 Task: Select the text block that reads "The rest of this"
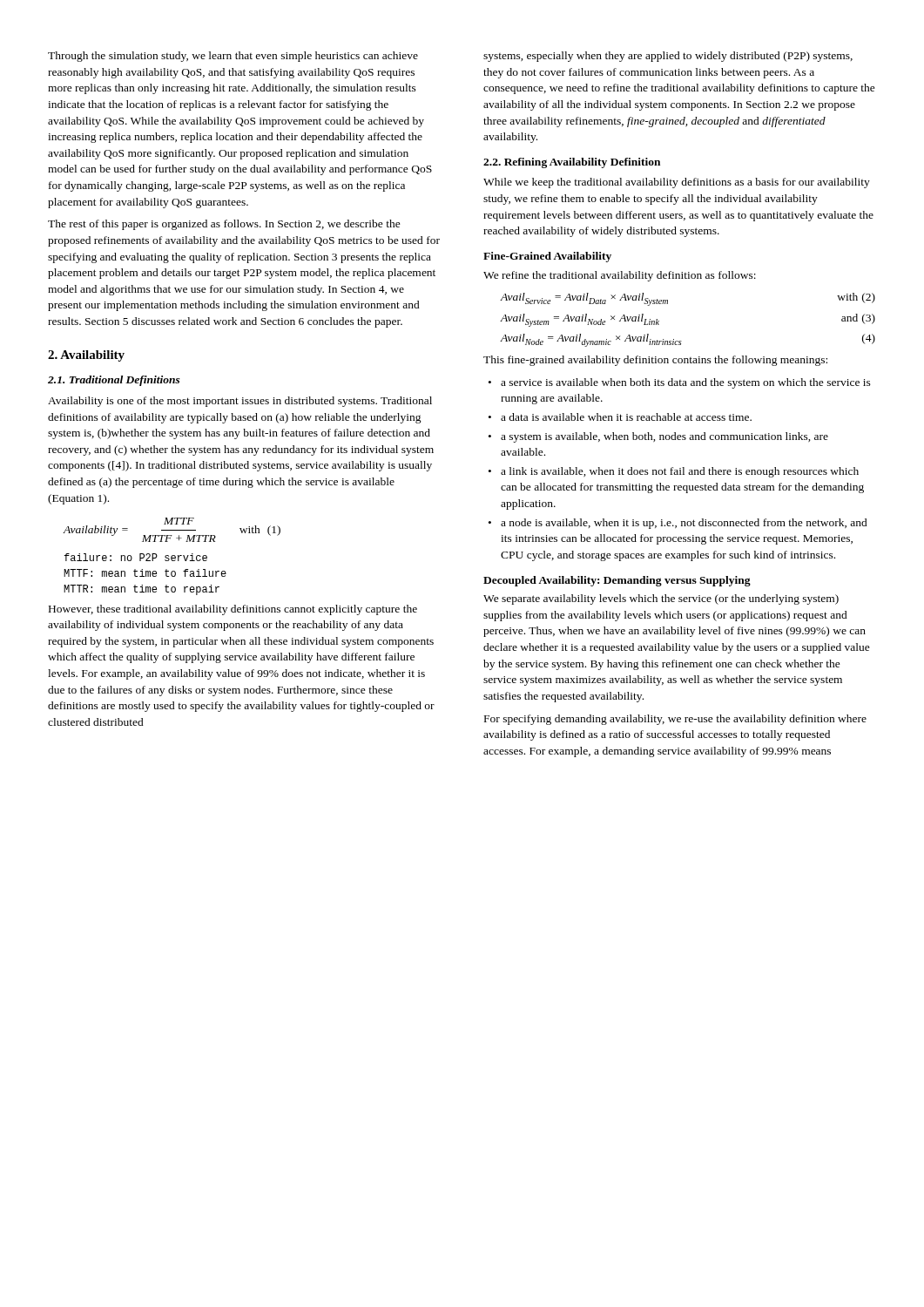(244, 273)
